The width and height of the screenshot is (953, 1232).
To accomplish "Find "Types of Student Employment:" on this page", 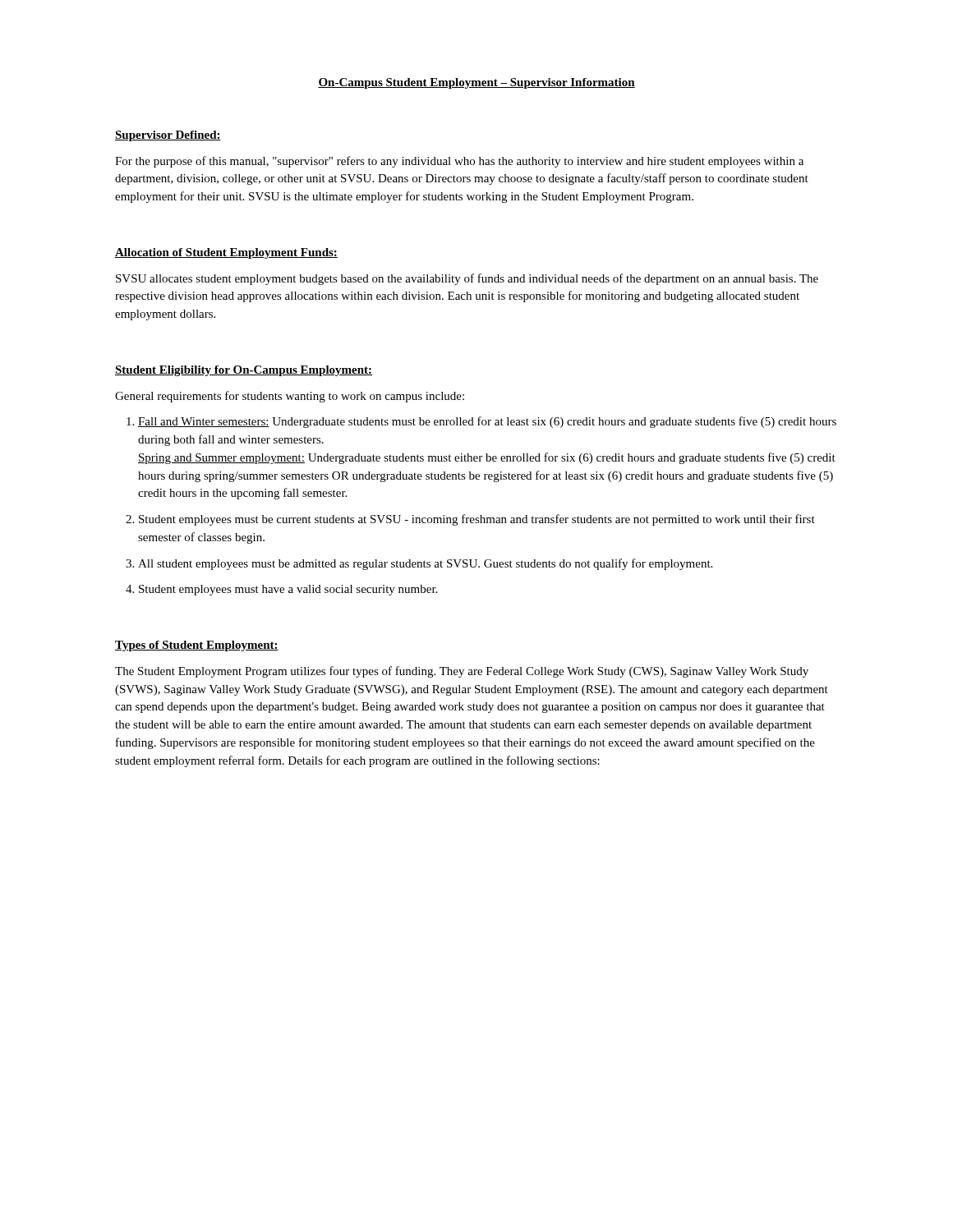I will [197, 645].
